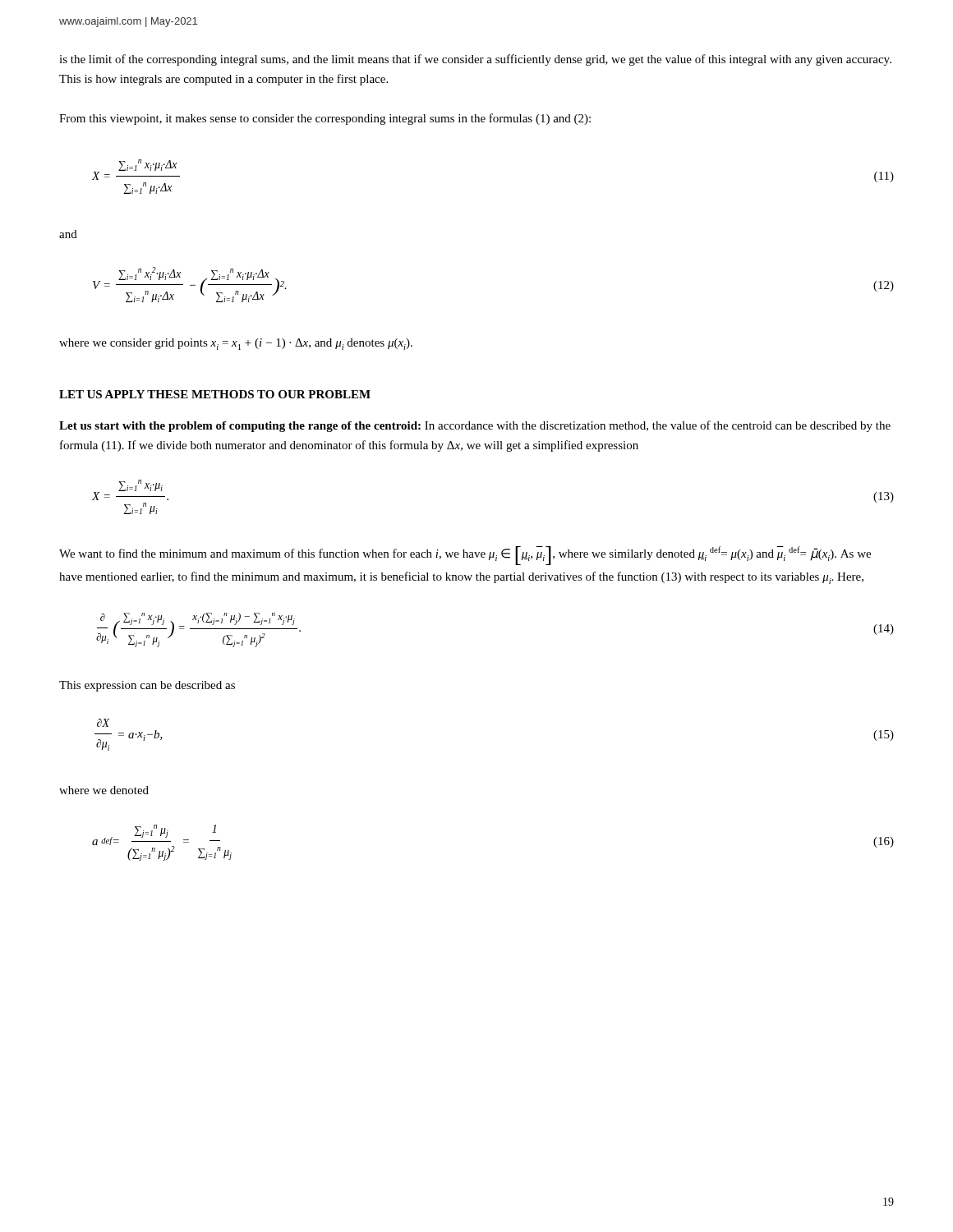The width and height of the screenshot is (953, 1232).
Task: Navigate to the text starting "is the limit of the corresponding integral"
Action: tap(476, 69)
